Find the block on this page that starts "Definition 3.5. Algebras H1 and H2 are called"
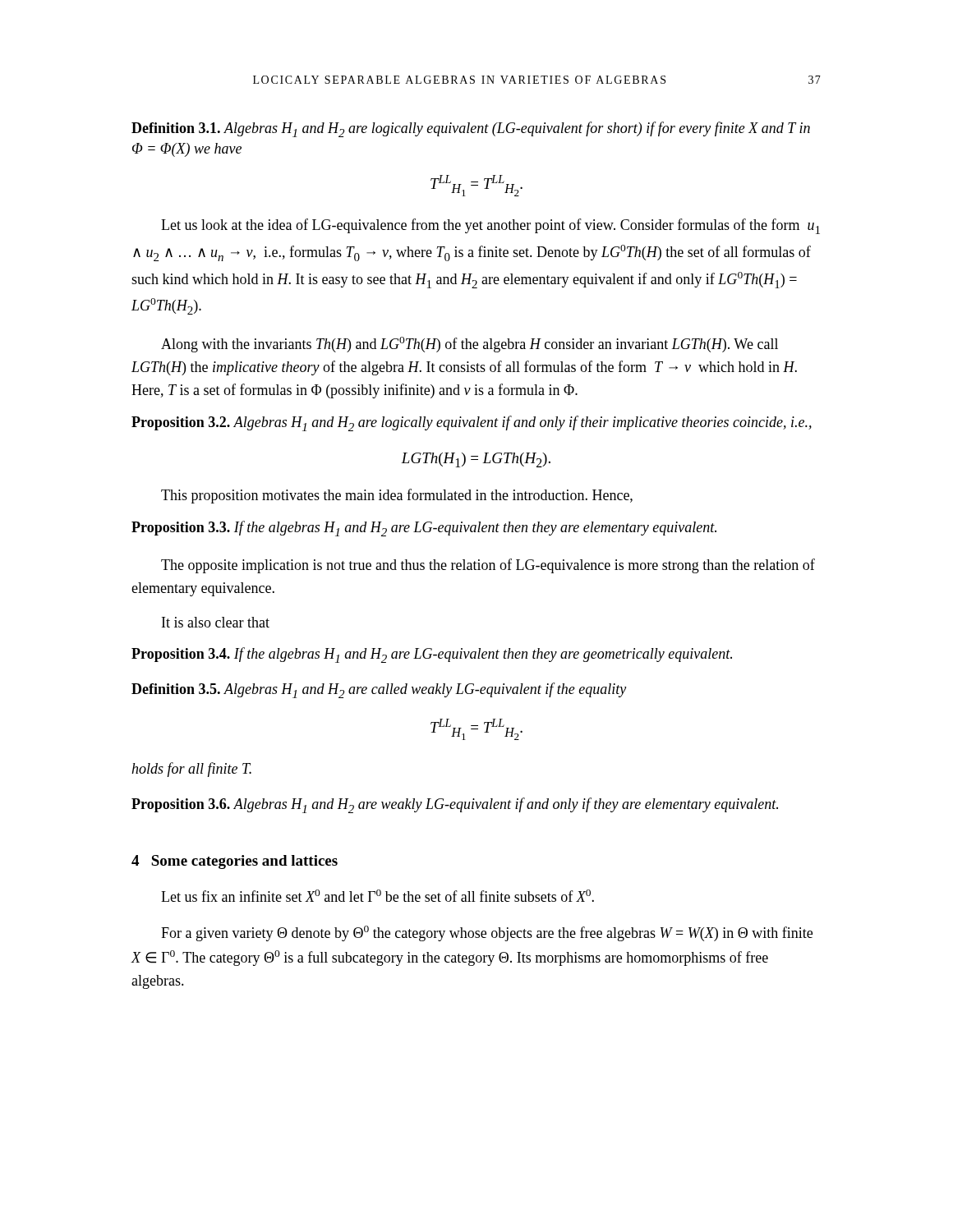Viewport: 953px width, 1232px height. (379, 691)
